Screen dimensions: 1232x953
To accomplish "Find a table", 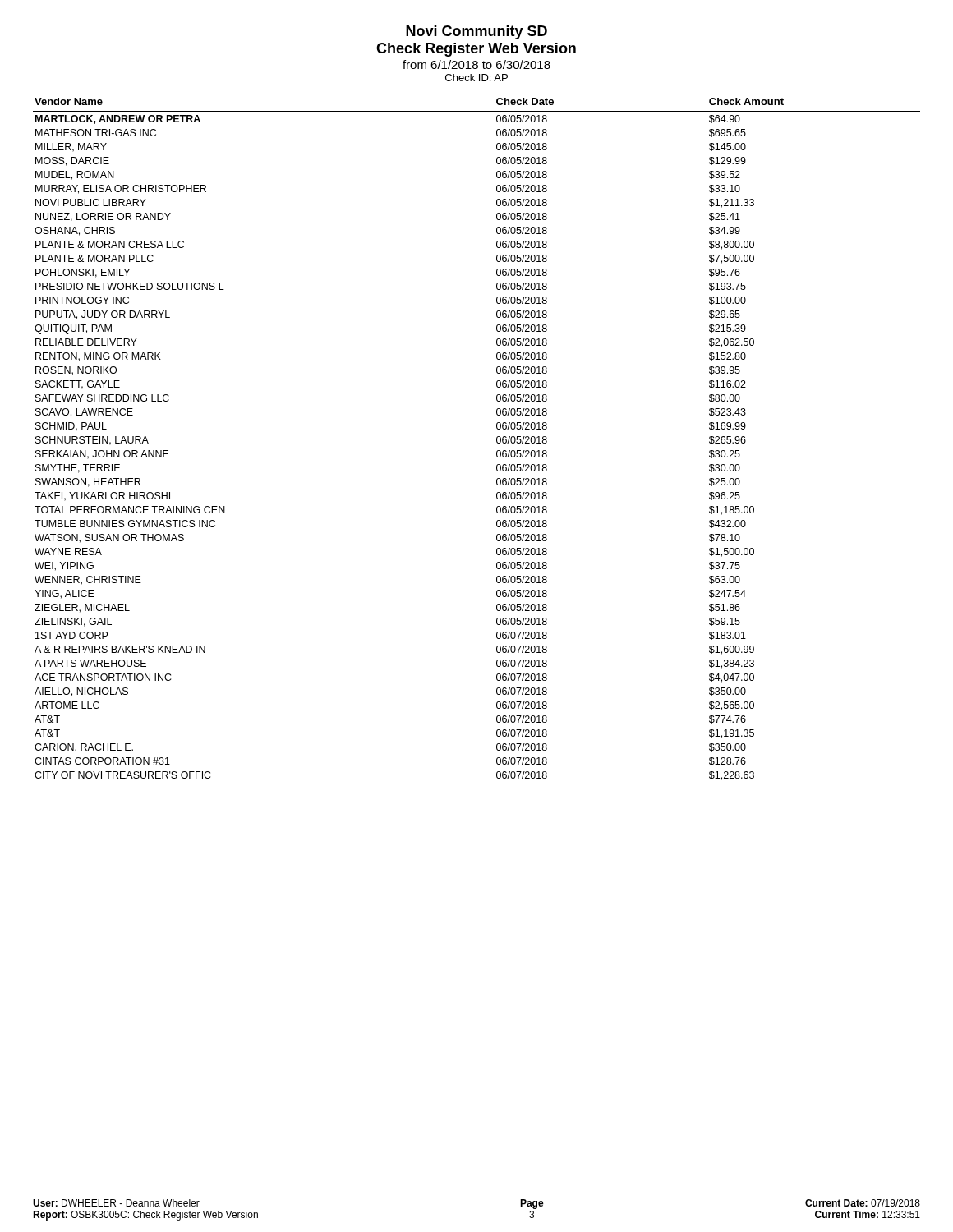I will point(476,437).
